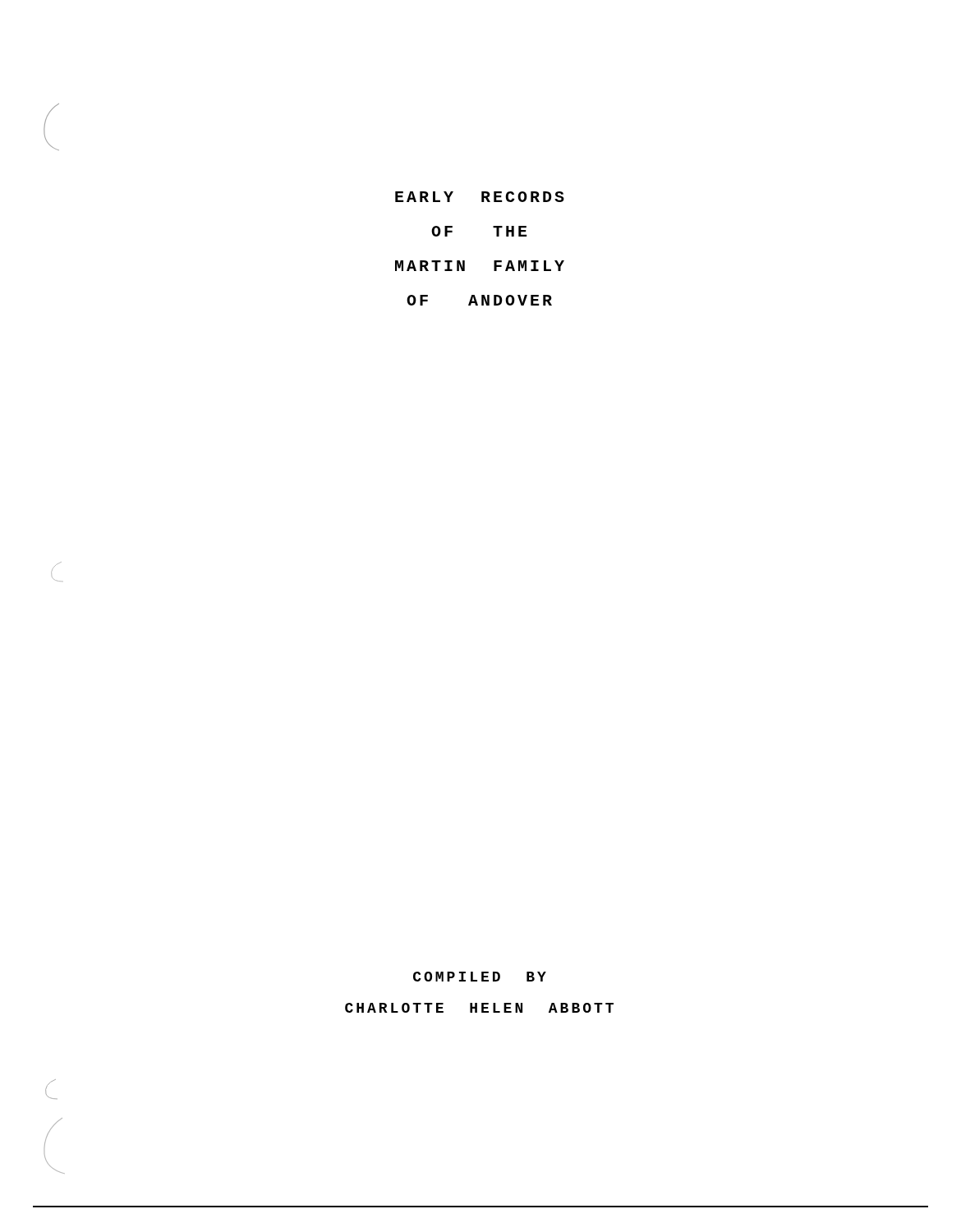Click the passage that begins "COMPILED BY CHARLOTTE"
The width and height of the screenshot is (961, 1232).
480,993
